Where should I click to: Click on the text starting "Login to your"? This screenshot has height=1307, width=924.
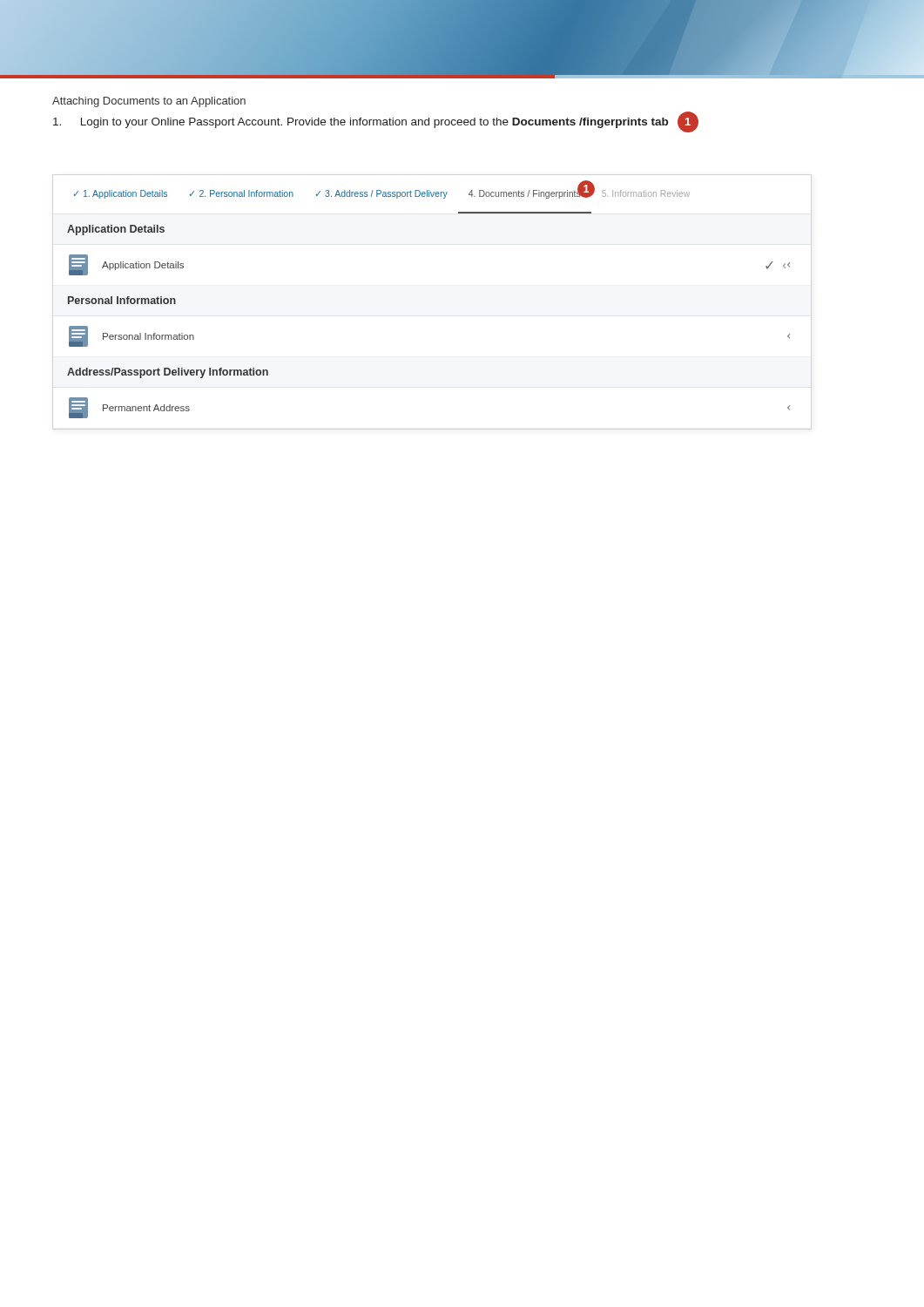375,122
